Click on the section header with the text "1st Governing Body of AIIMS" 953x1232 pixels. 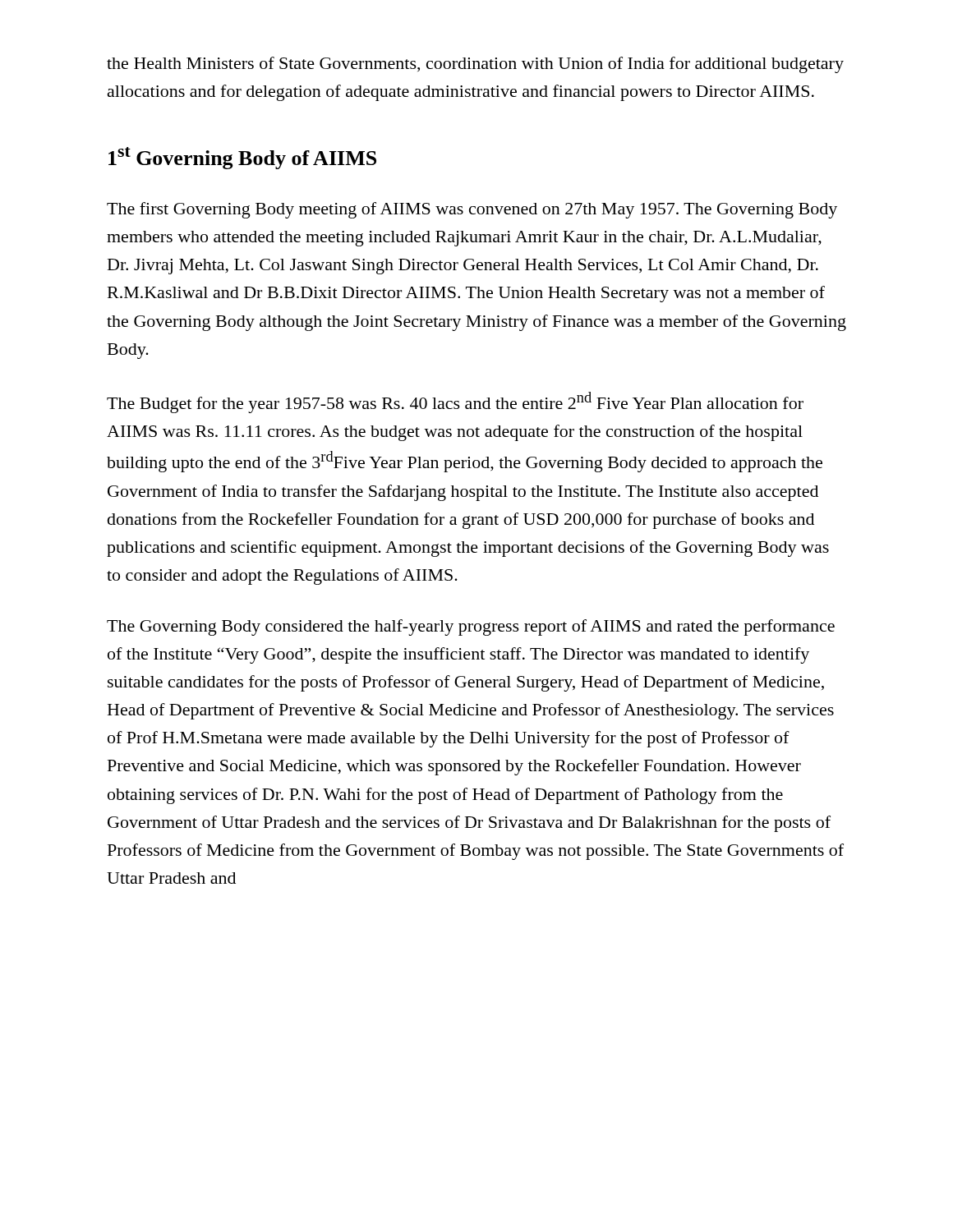pos(242,156)
